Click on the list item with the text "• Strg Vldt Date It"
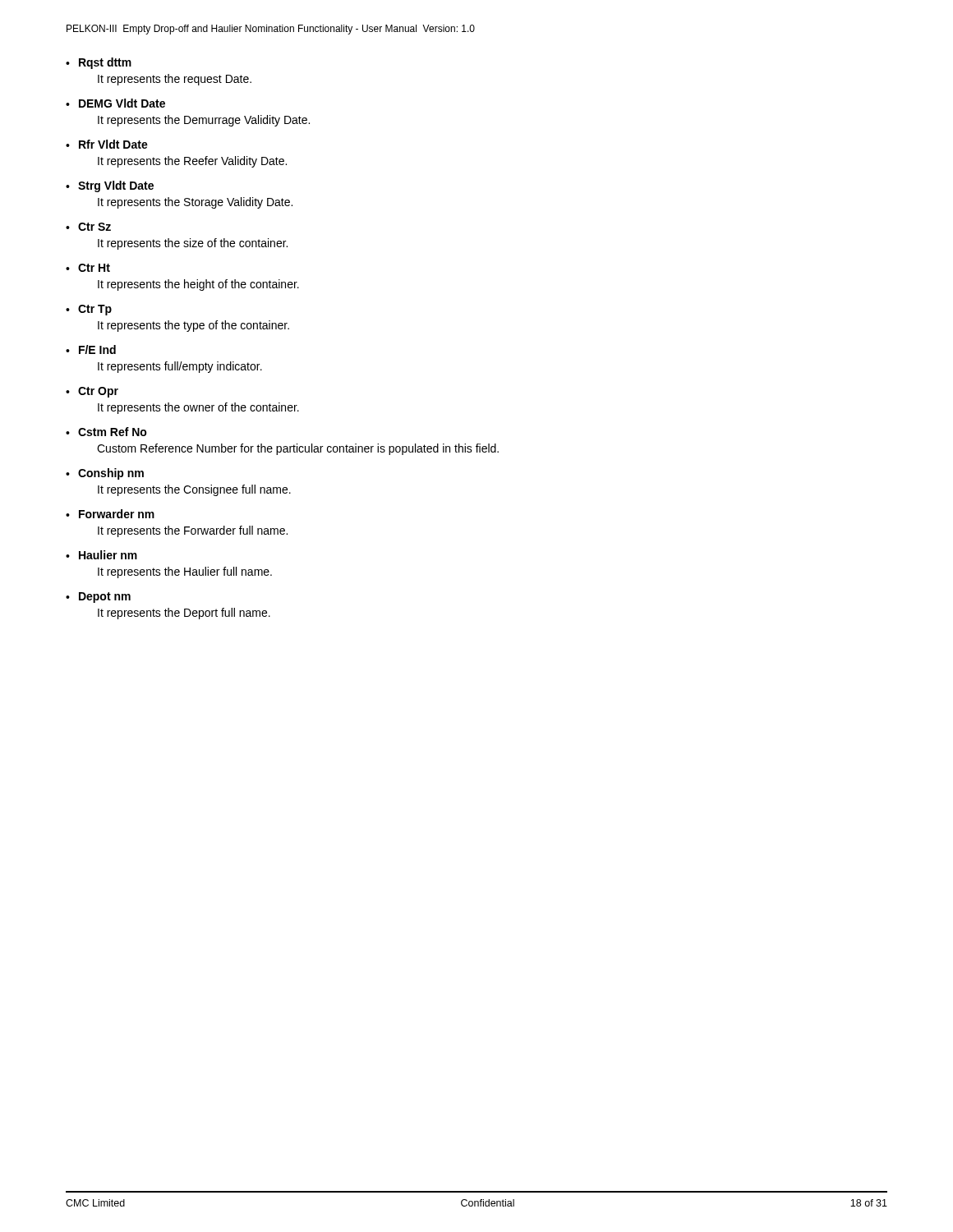 tap(110, 186)
